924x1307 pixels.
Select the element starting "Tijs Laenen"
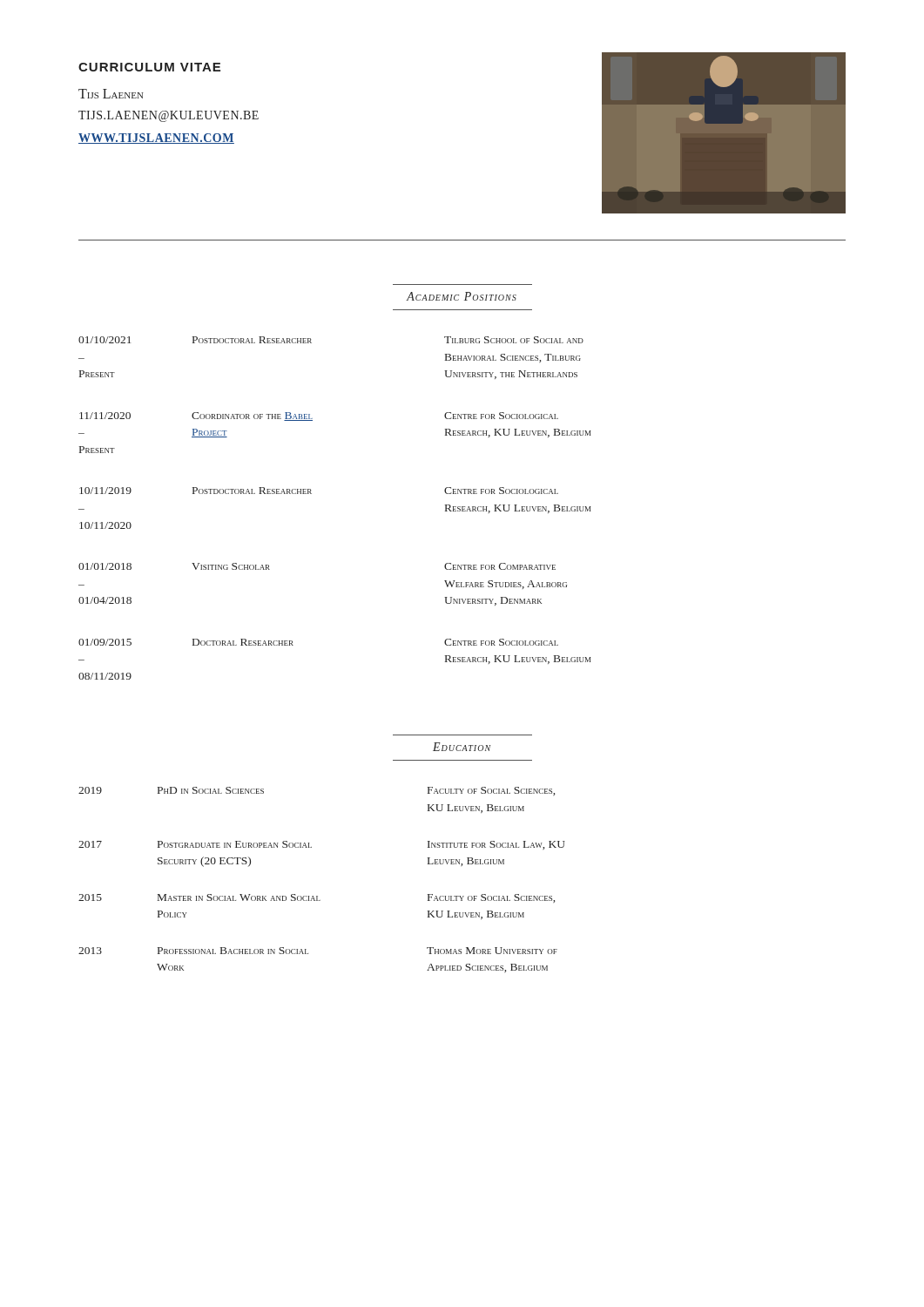click(111, 94)
